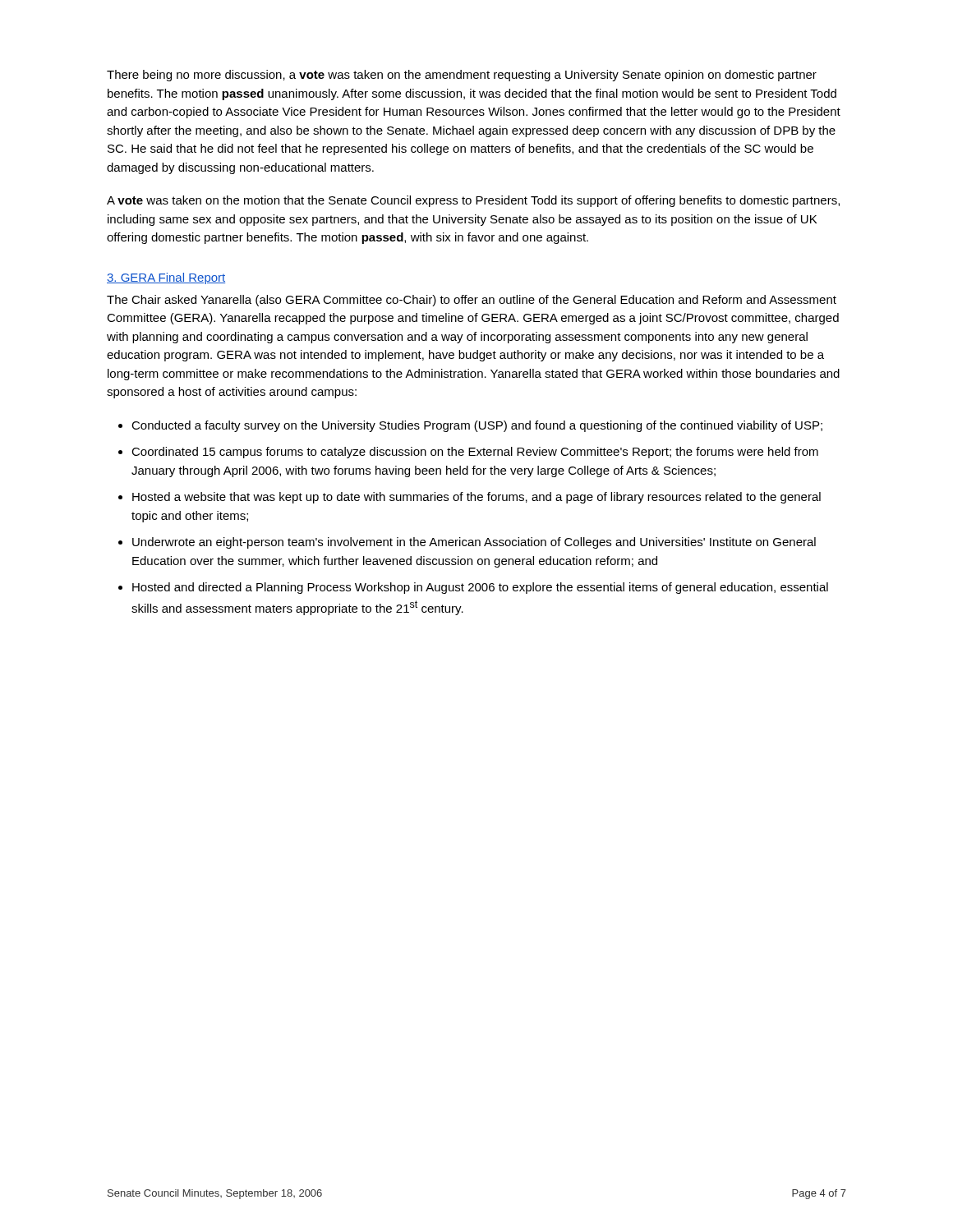Screen dimensions: 1232x953
Task: Click on the text block starting "A vote was"
Action: pos(474,218)
